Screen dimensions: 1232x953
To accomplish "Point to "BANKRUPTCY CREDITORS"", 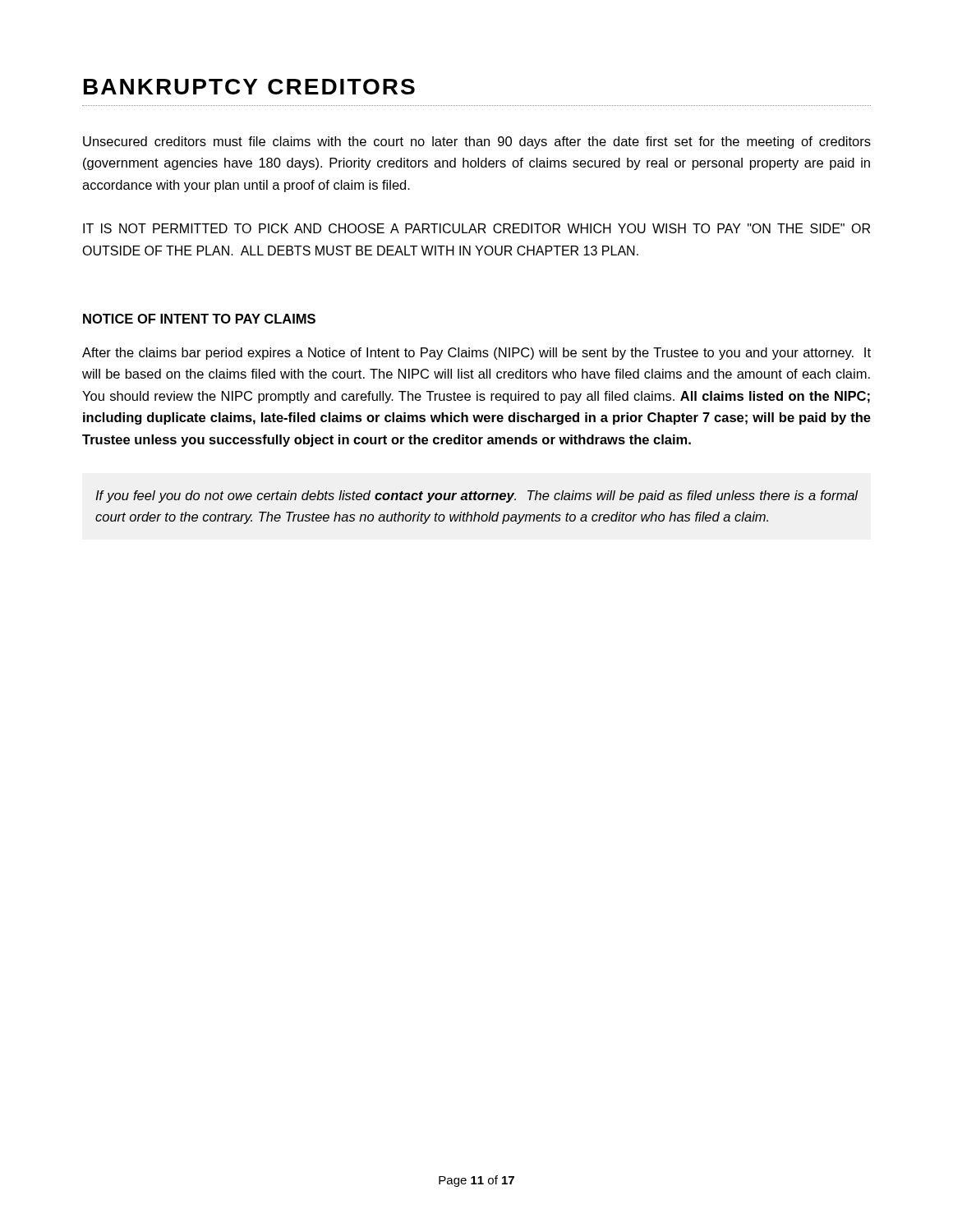I will [250, 87].
